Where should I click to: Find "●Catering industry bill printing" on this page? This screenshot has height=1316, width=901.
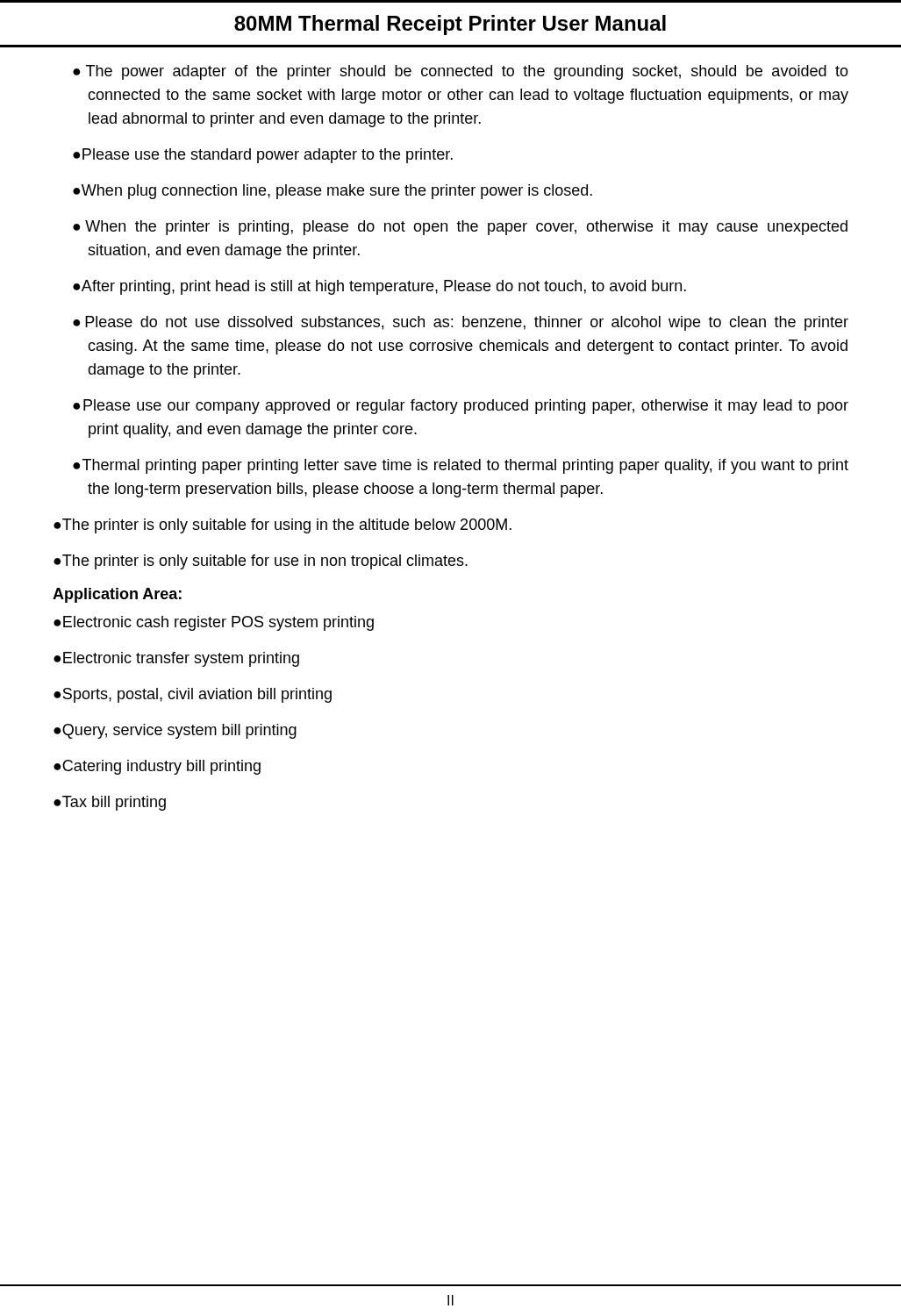[x=157, y=766]
